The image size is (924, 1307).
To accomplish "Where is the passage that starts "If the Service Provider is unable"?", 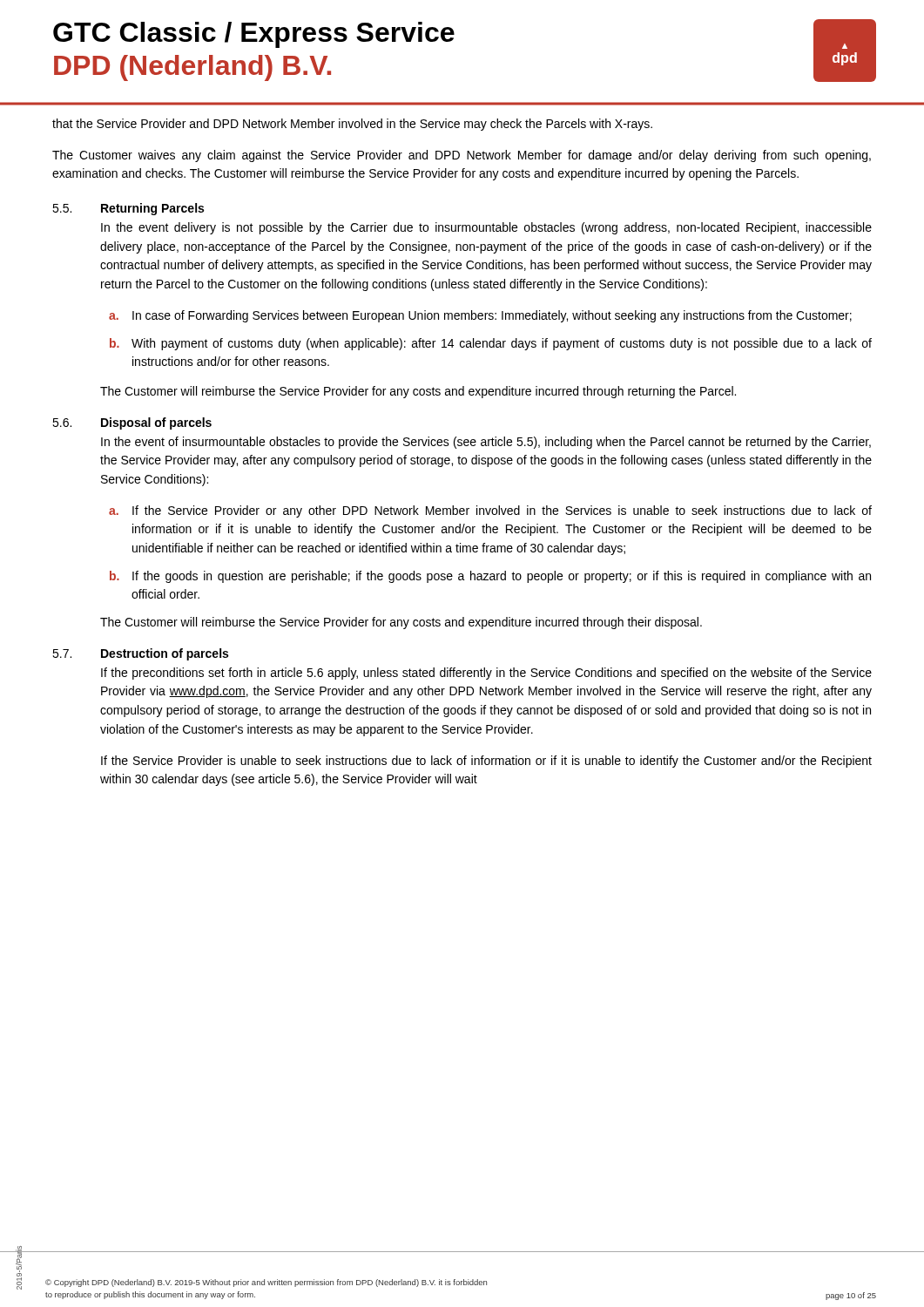I will click(486, 770).
